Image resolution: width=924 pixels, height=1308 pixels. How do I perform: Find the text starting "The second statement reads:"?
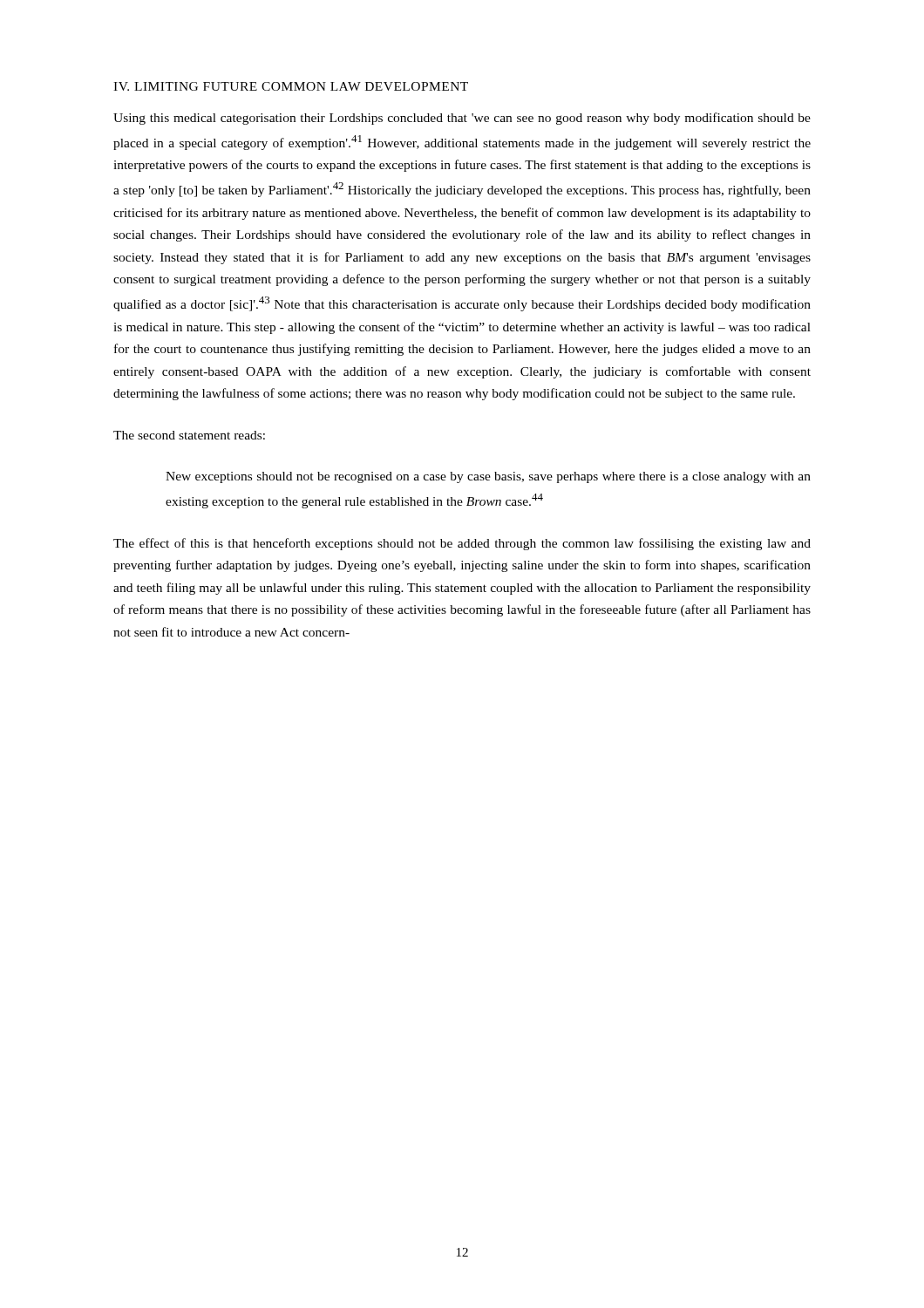pyautogui.click(x=189, y=435)
